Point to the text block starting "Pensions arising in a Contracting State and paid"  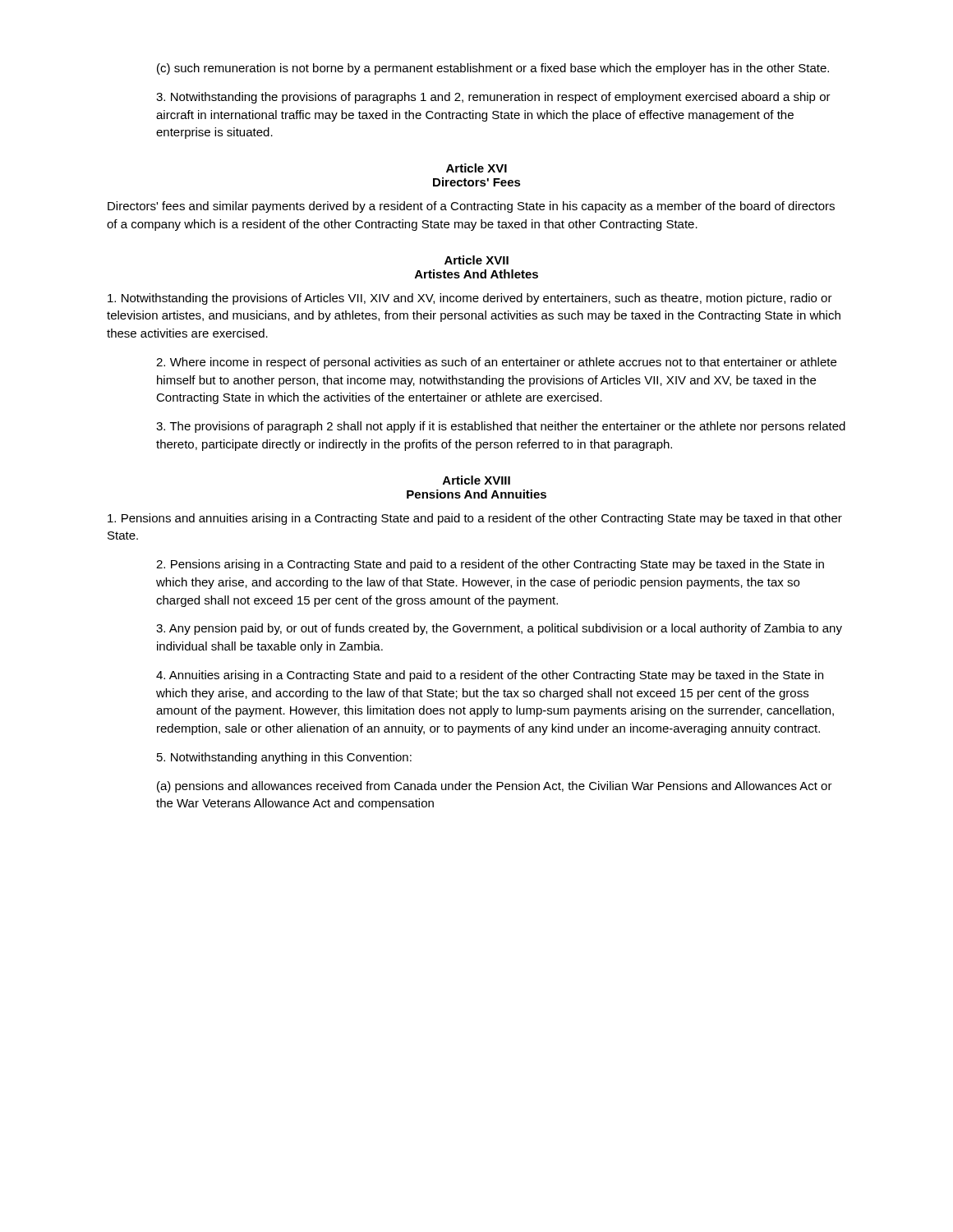coord(501,582)
